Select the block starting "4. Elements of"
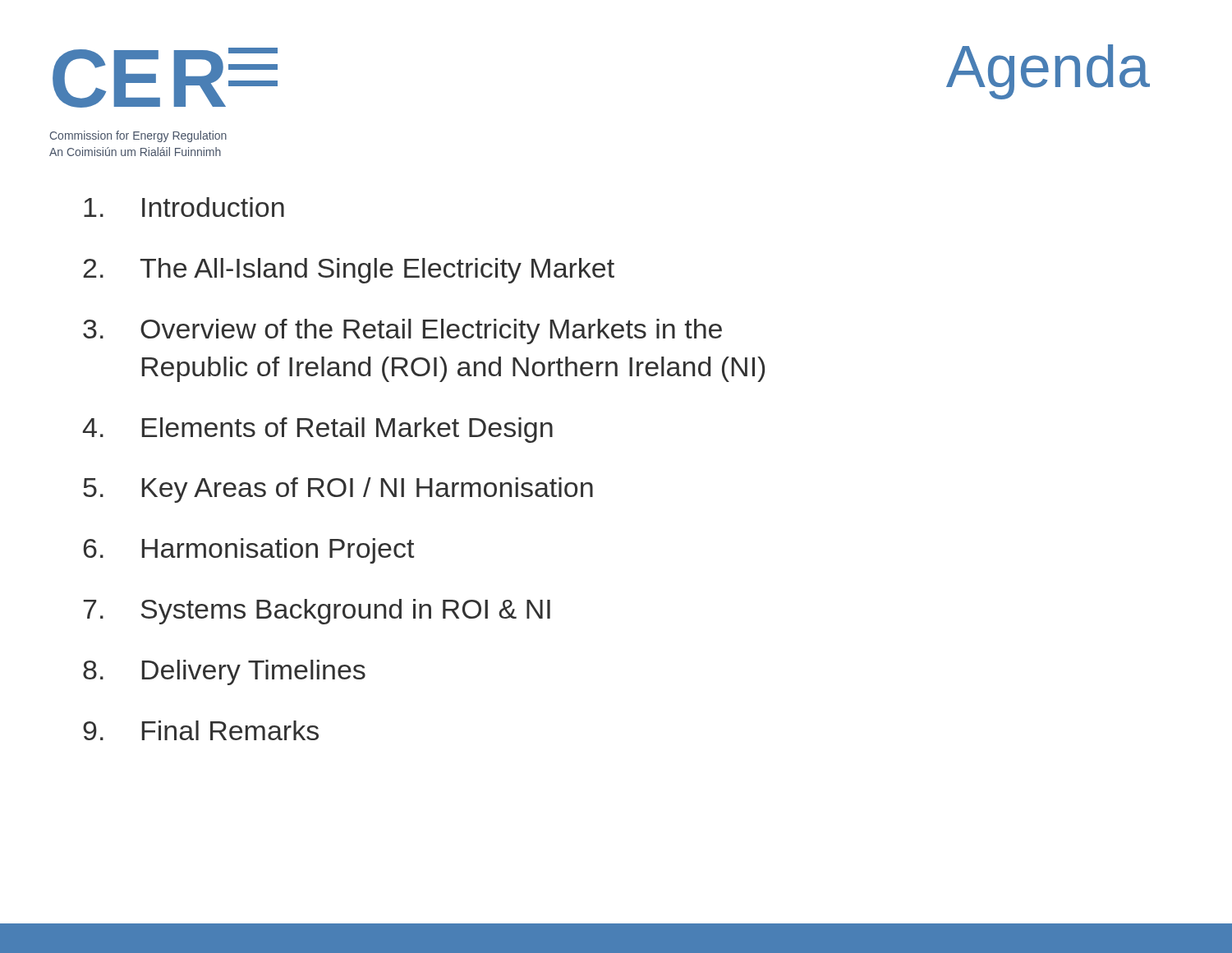Image resolution: width=1232 pixels, height=953 pixels. coord(318,430)
